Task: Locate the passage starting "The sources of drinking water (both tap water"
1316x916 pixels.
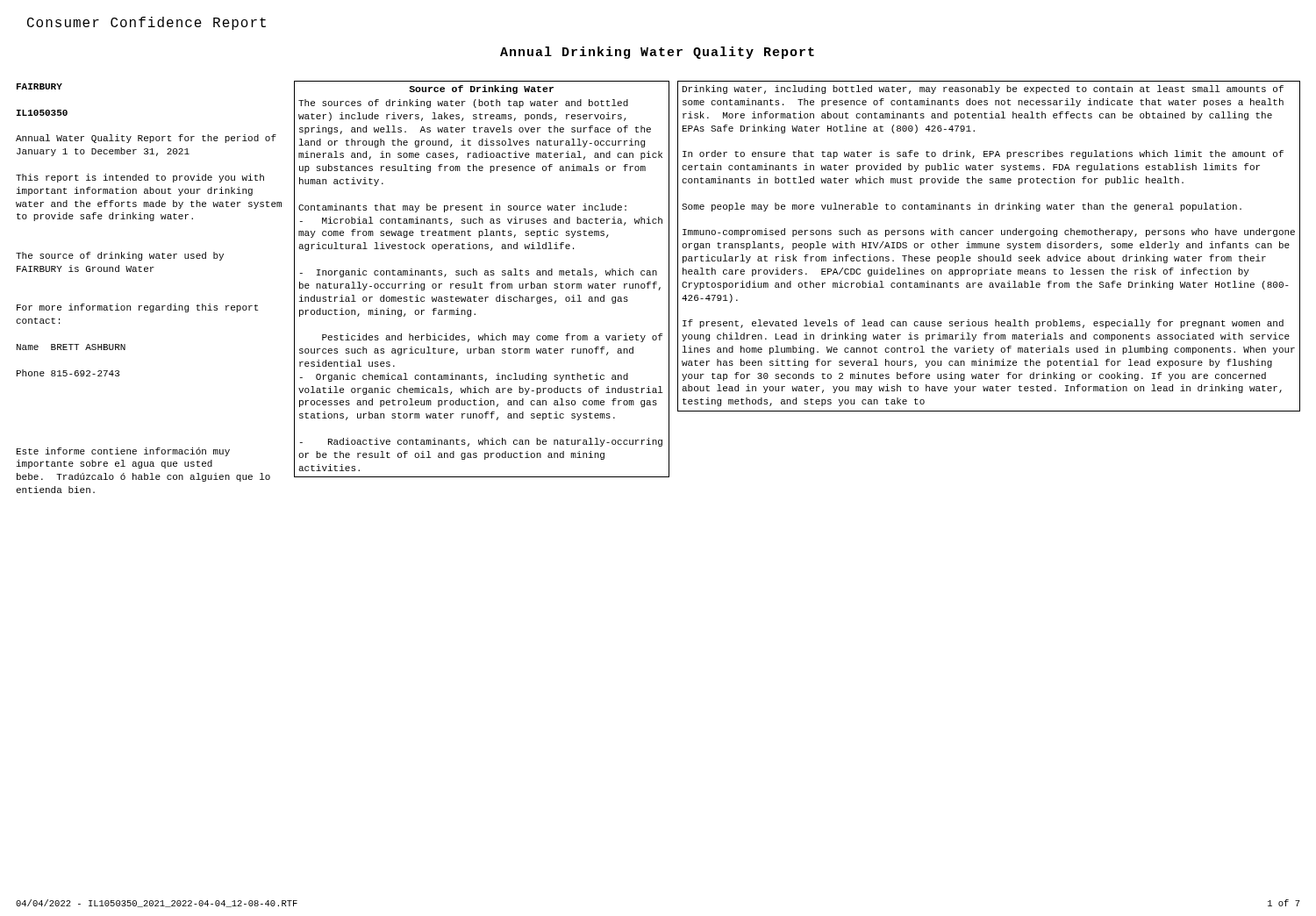Action: click(x=481, y=286)
